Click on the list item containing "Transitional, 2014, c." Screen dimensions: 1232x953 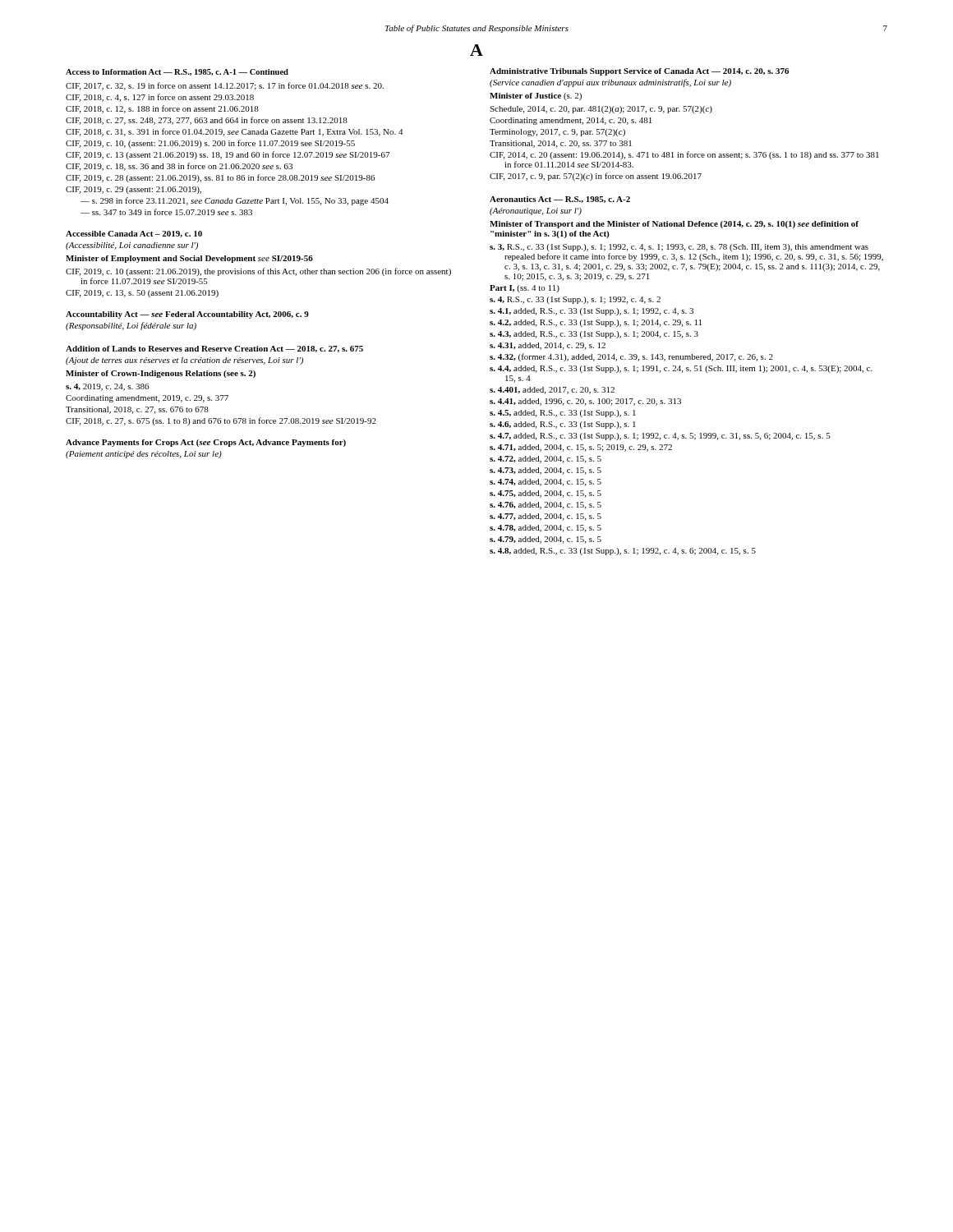561,143
